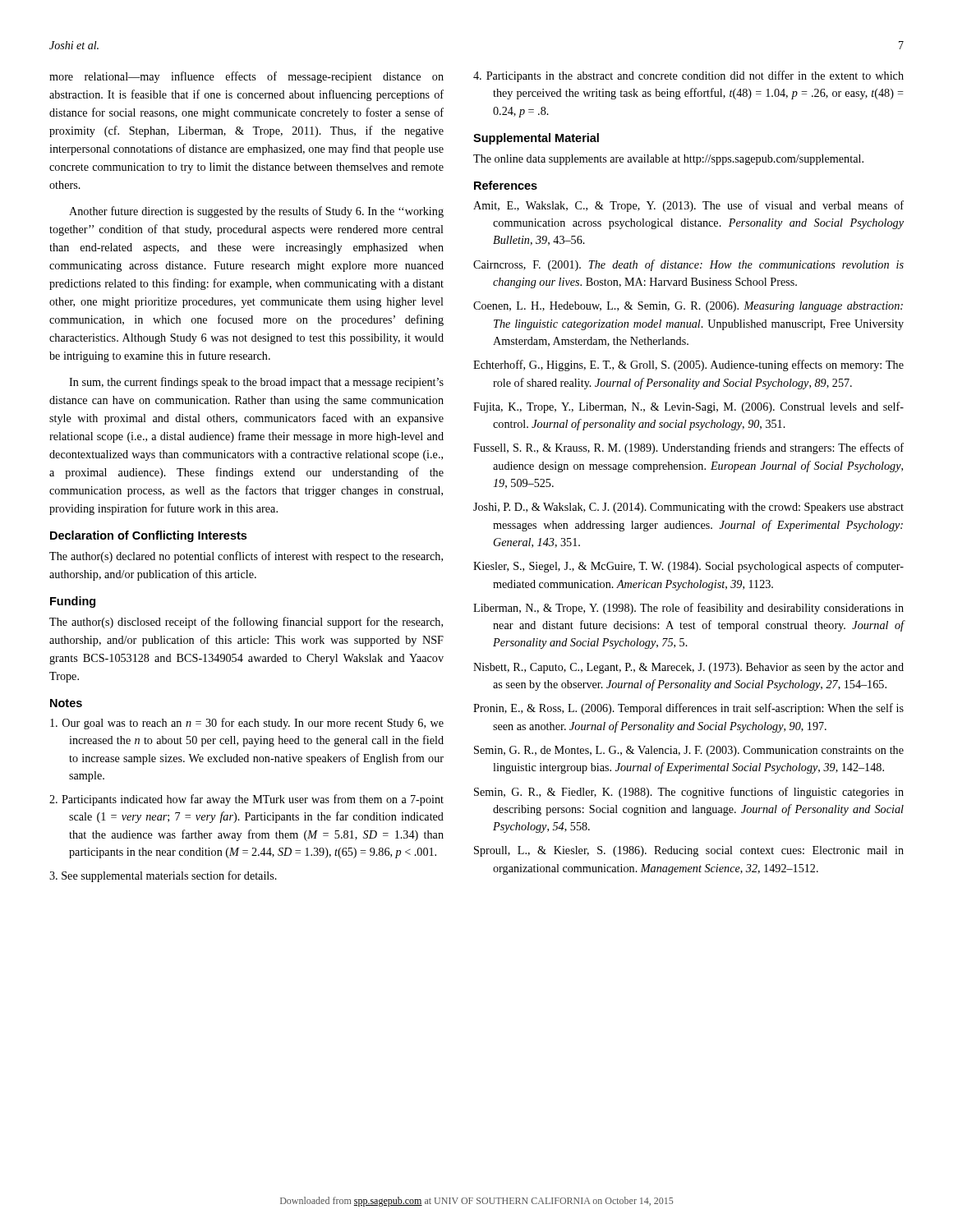Click on the section header containing "Supplemental Material"
Image resolution: width=953 pixels, height=1232 pixels.
(536, 138)
